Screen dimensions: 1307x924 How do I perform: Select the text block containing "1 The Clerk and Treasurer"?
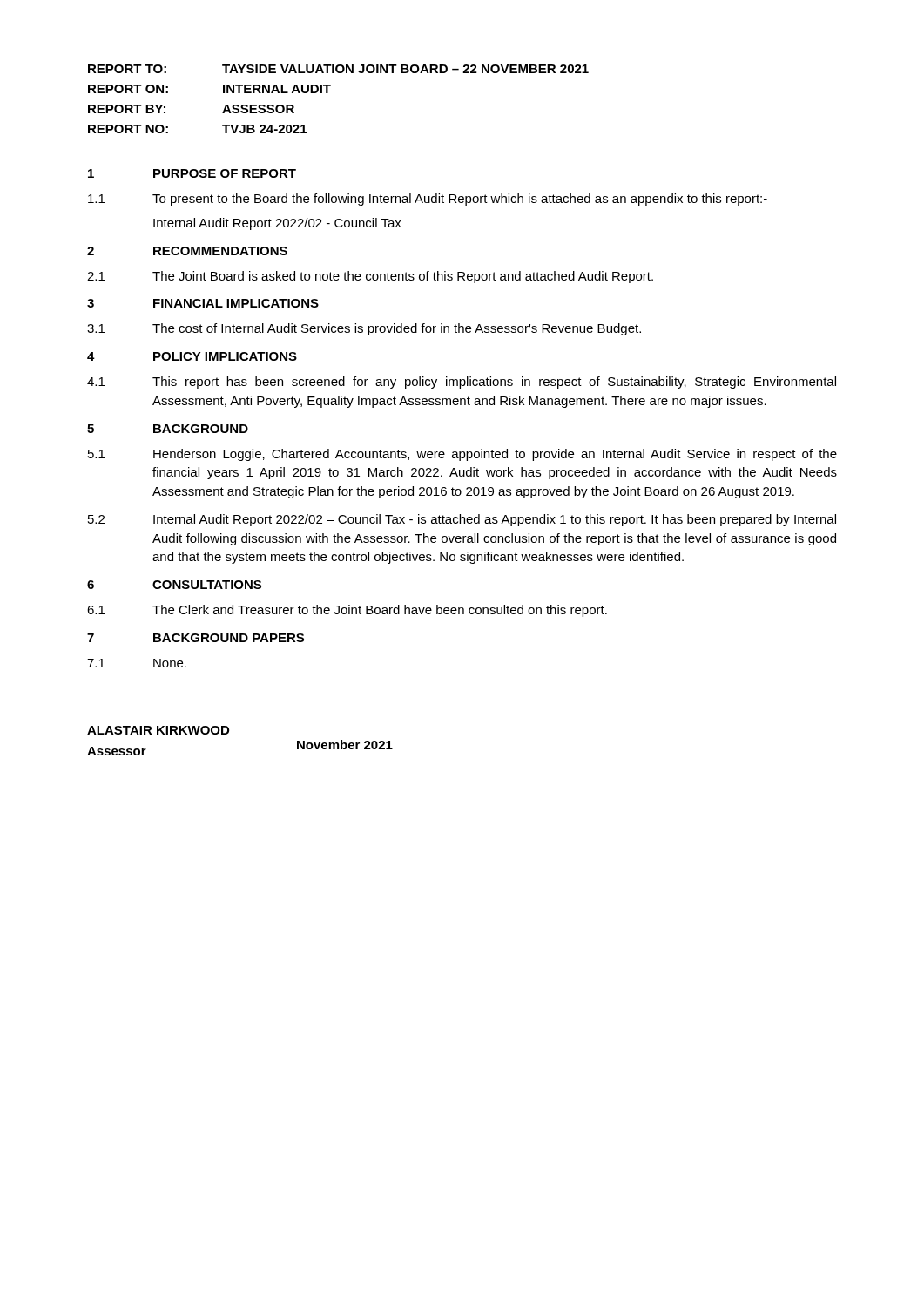pos(462,610)
